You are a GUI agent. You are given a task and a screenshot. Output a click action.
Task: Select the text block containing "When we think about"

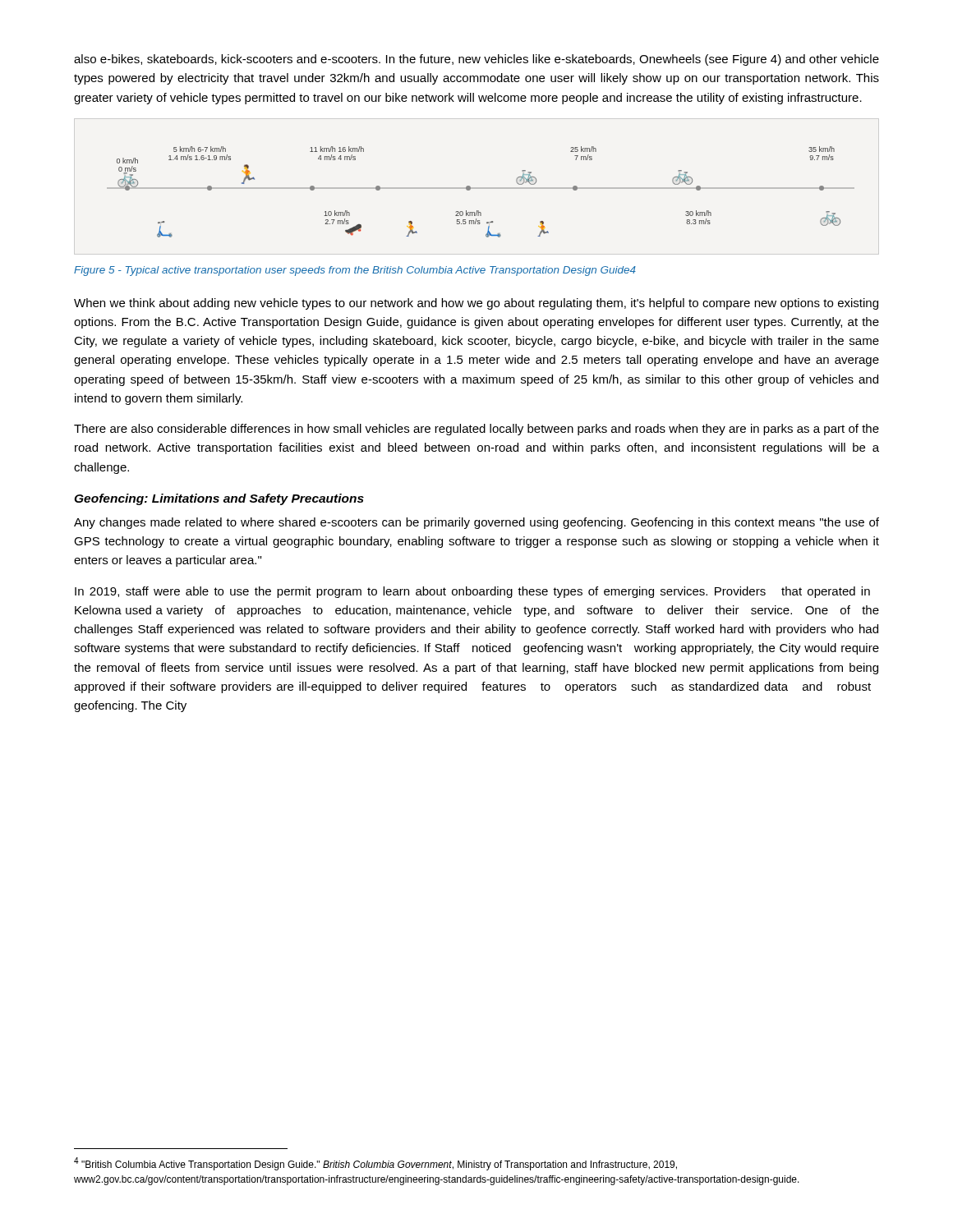click(x=476, y=350)
